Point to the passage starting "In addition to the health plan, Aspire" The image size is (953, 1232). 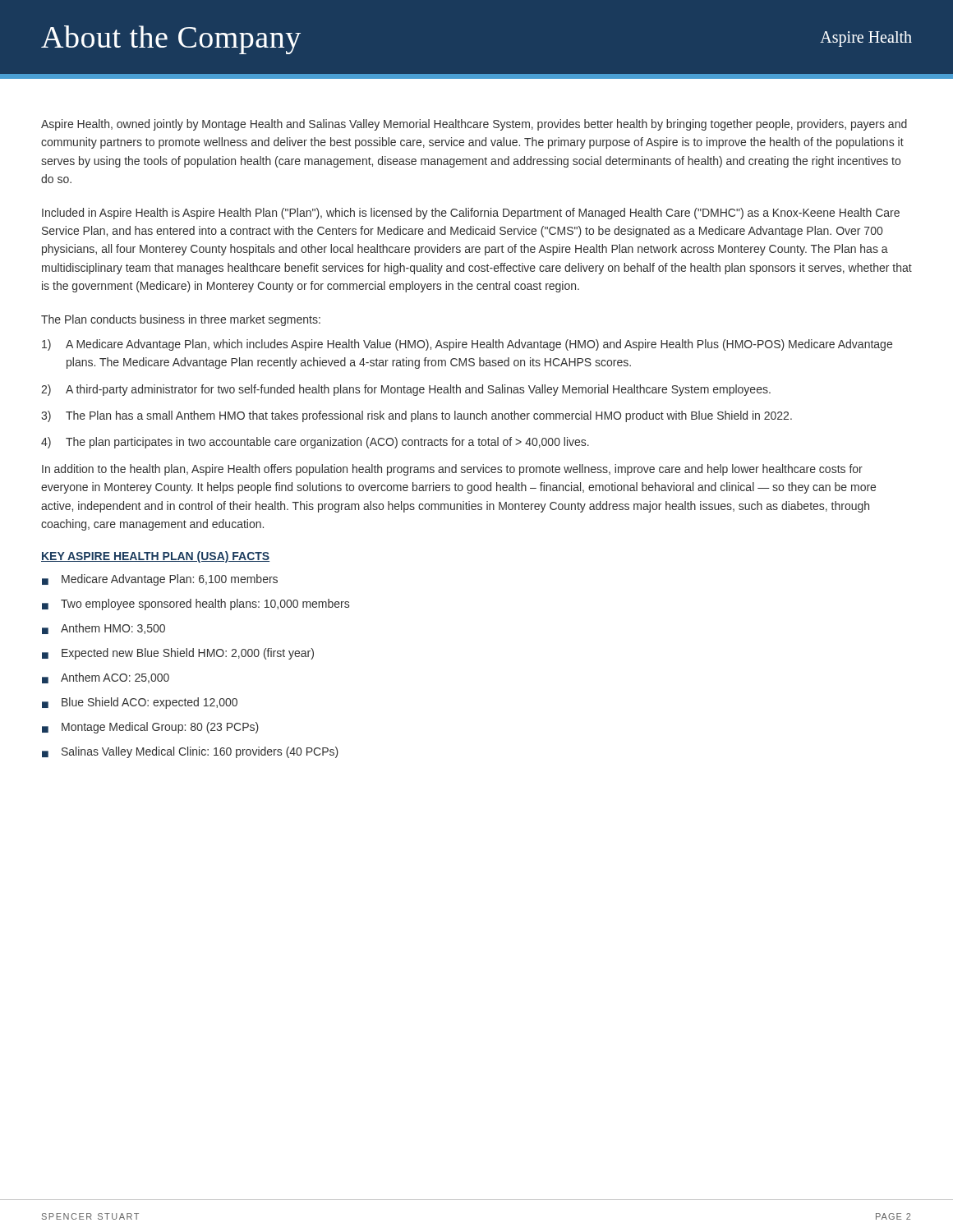pos(459,496)
